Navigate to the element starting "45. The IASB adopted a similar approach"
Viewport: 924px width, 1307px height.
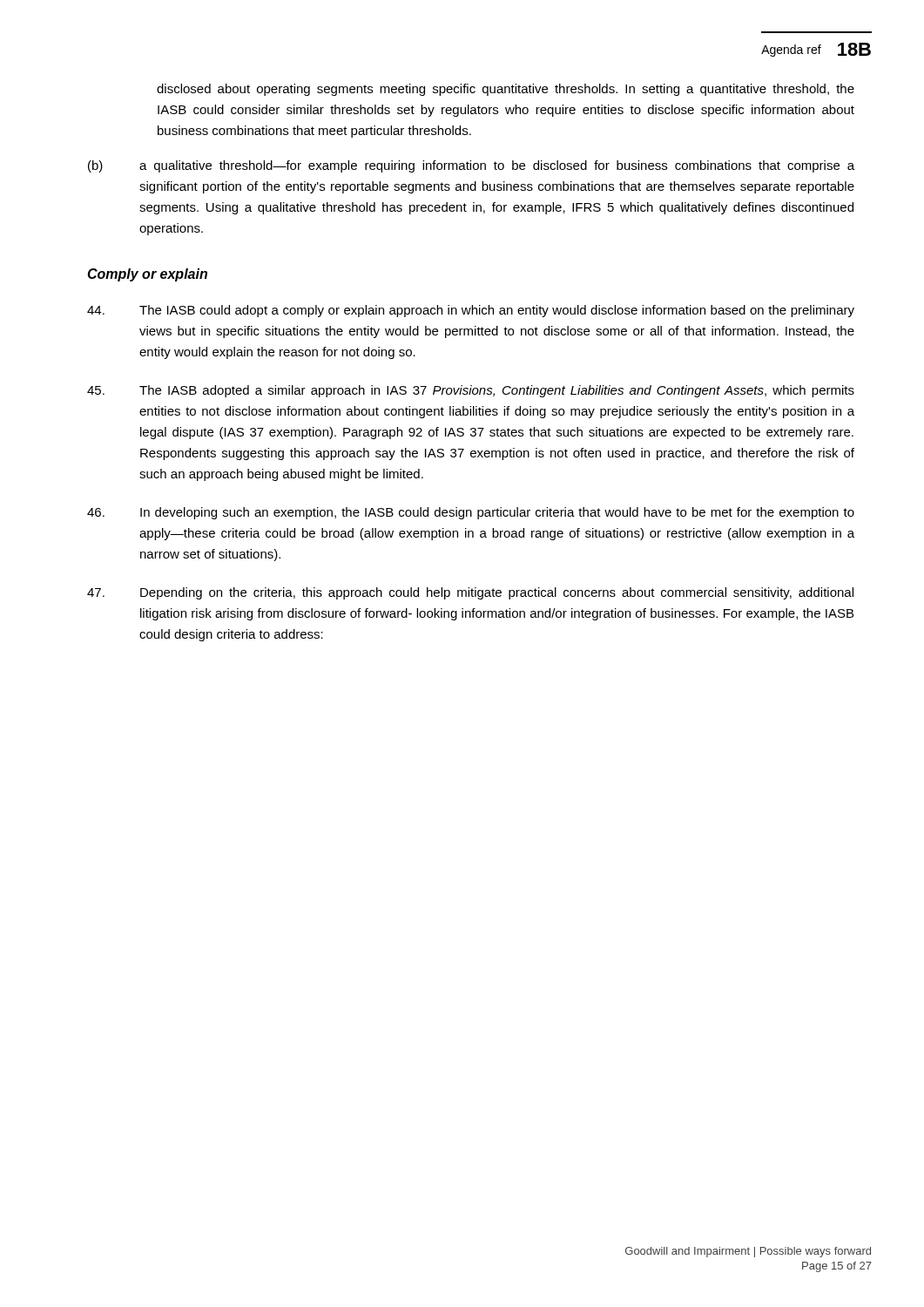click(x=471, y=432)
